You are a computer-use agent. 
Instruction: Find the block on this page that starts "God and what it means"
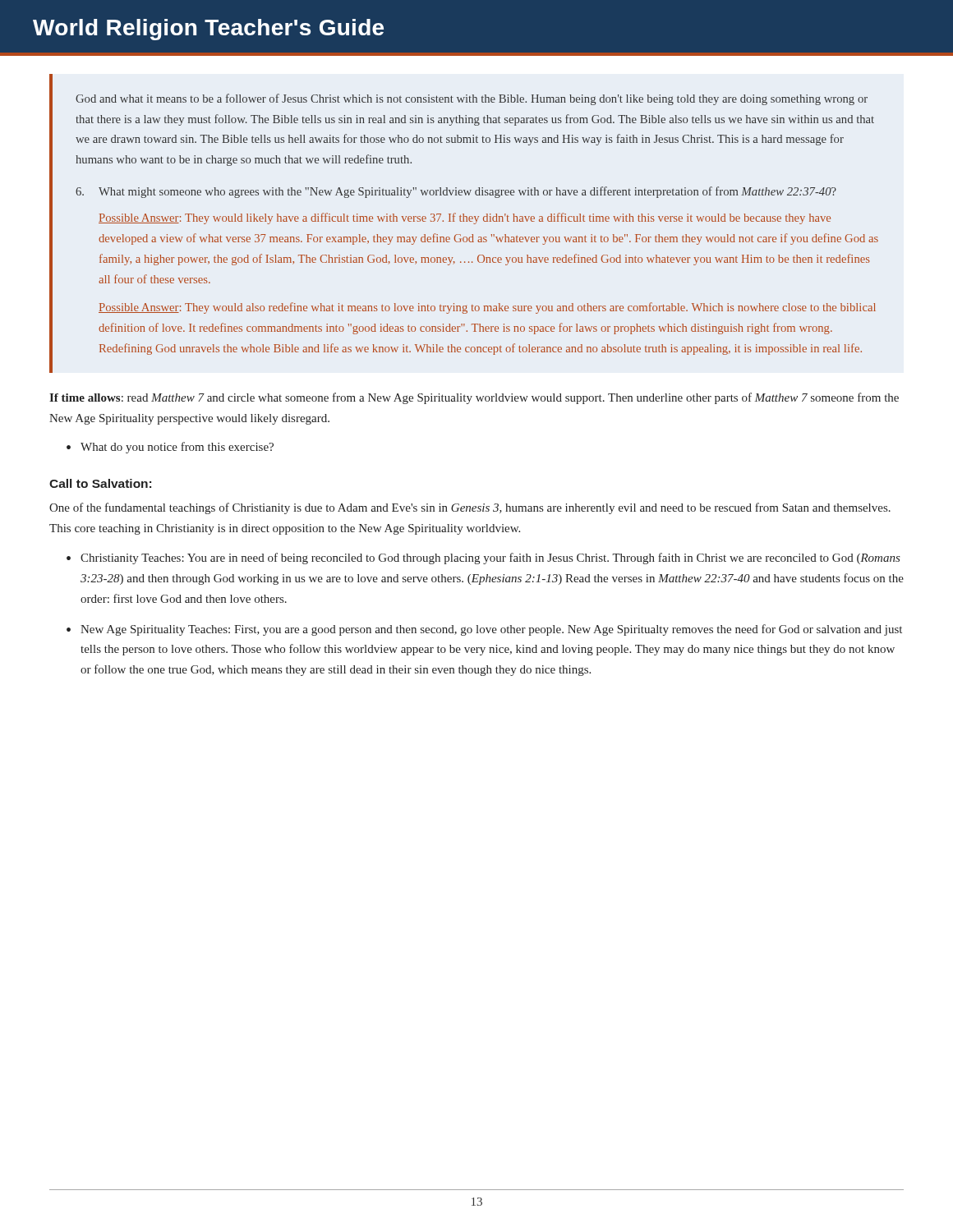pos(478,223)
